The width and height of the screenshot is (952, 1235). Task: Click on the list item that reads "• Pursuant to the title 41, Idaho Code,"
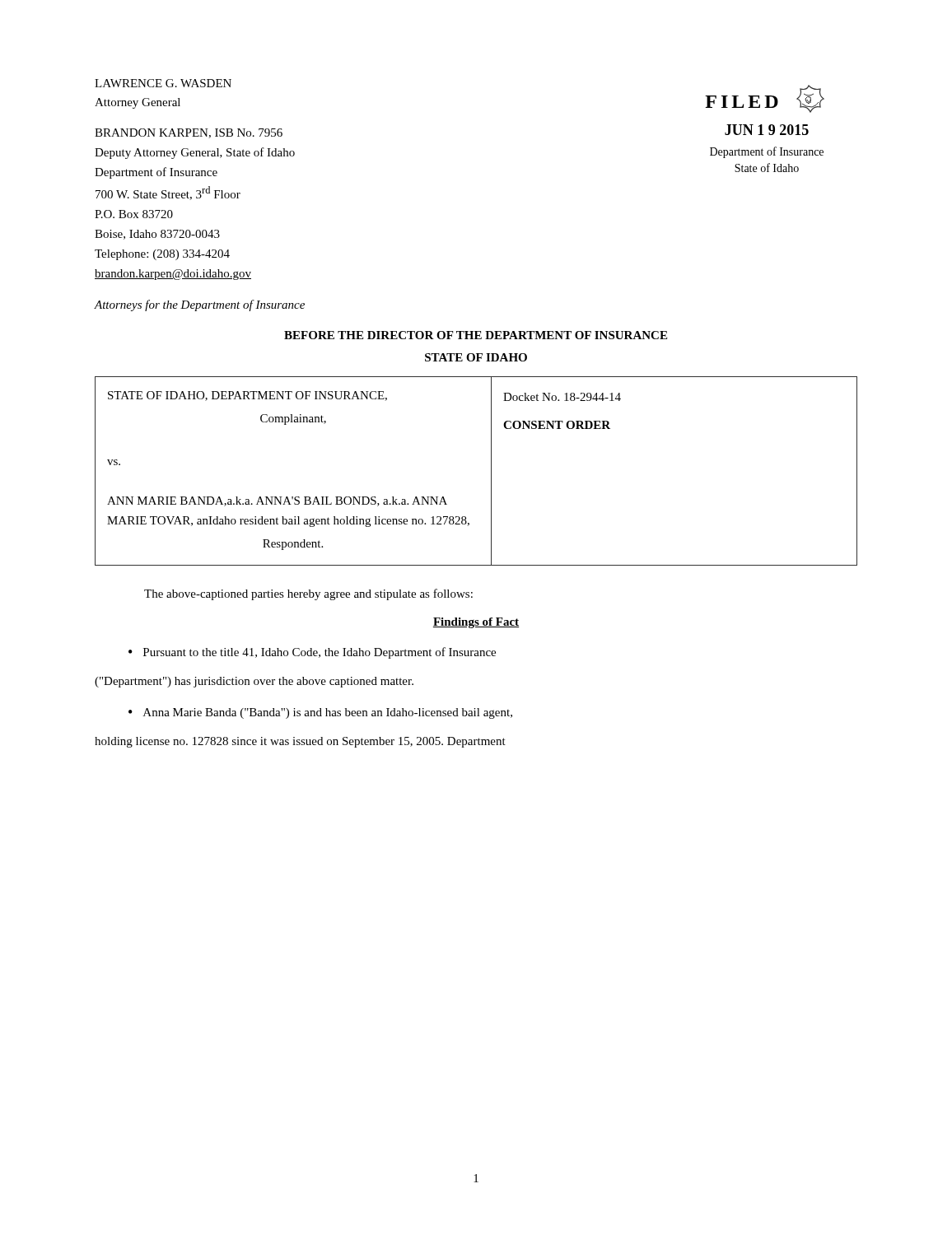coord(492,653)
